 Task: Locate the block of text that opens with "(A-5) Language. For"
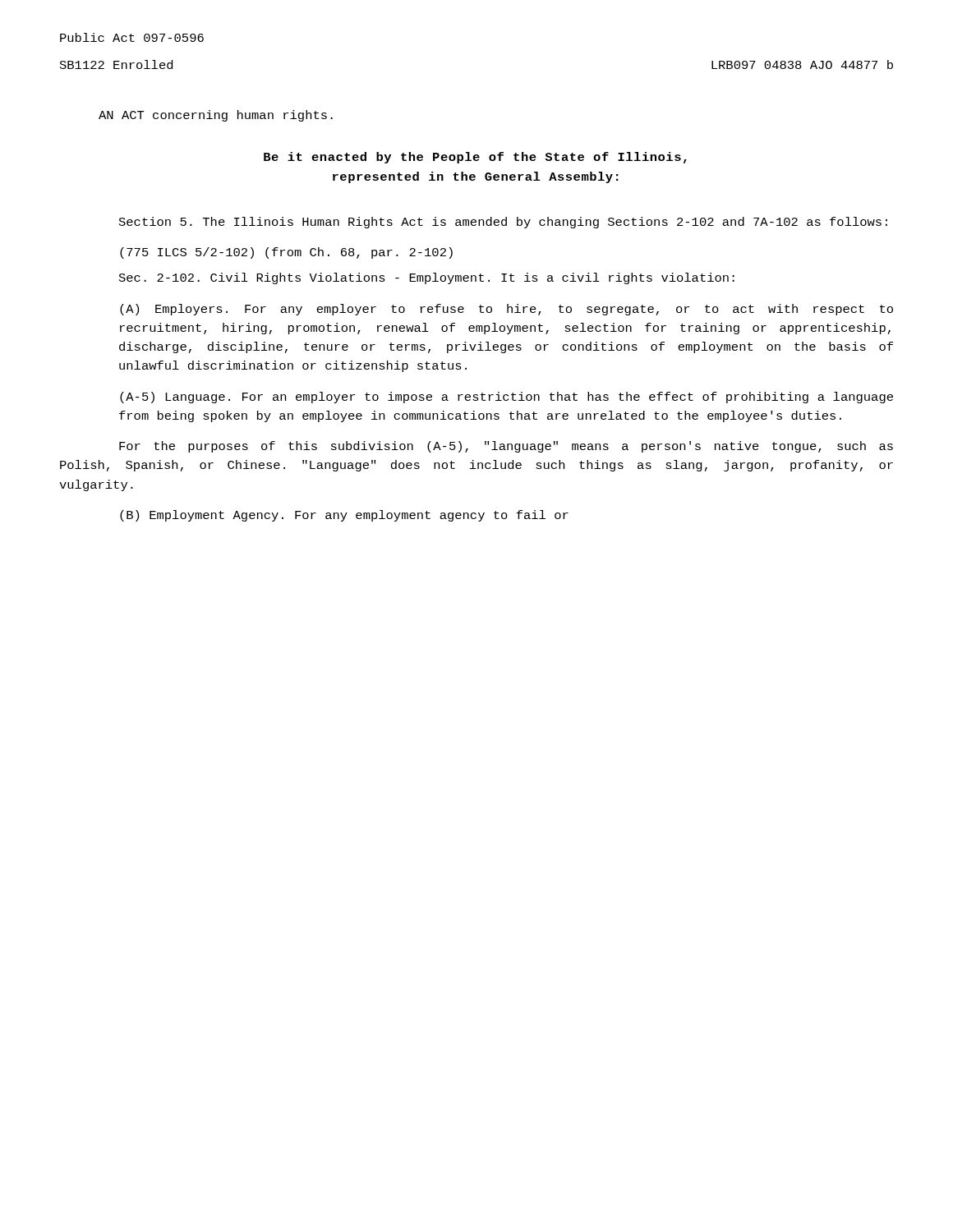[506, 407]
